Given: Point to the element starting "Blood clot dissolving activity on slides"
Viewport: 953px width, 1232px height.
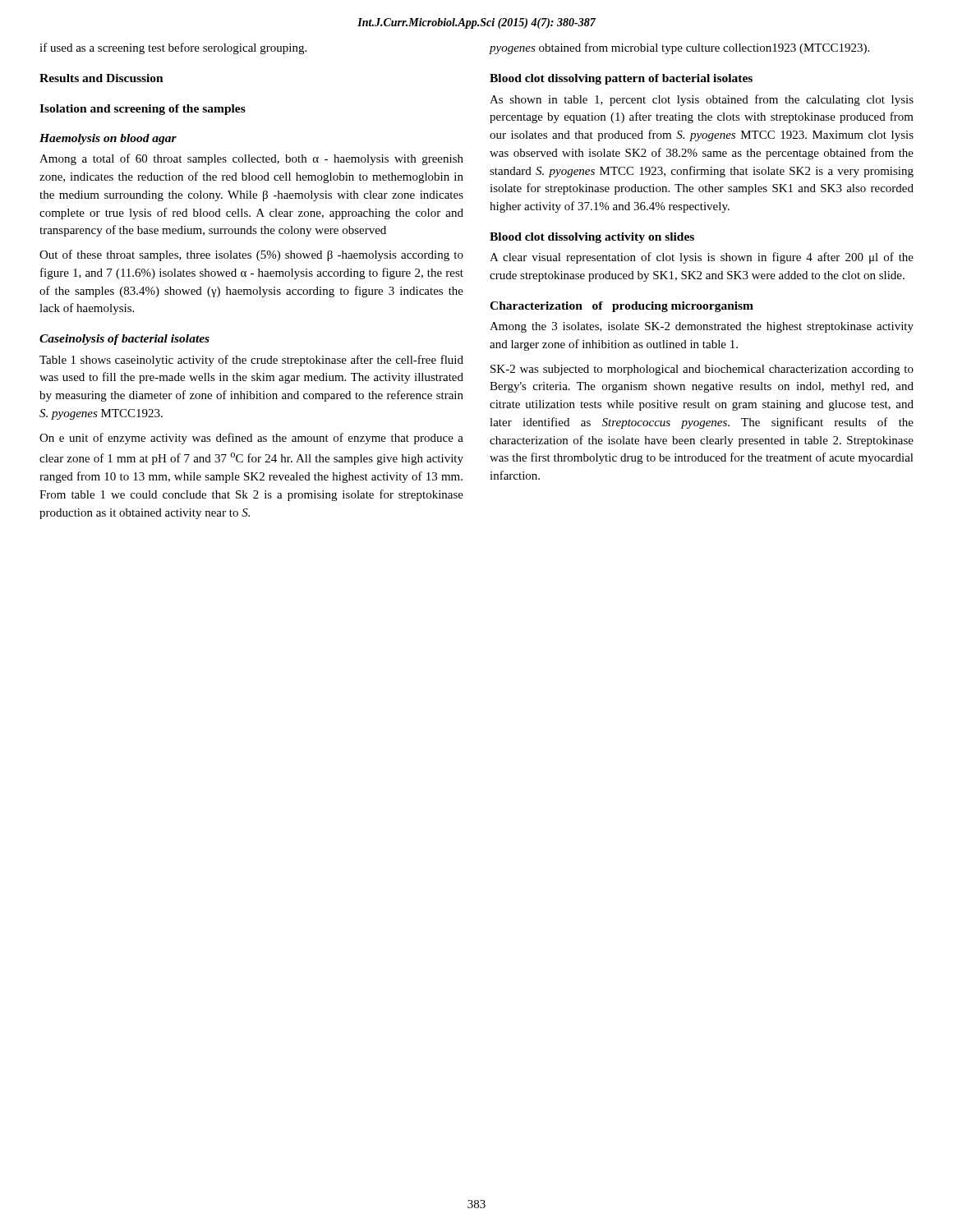Looking at the screenshot, I should pyautogui.click(x=592, y=236).
